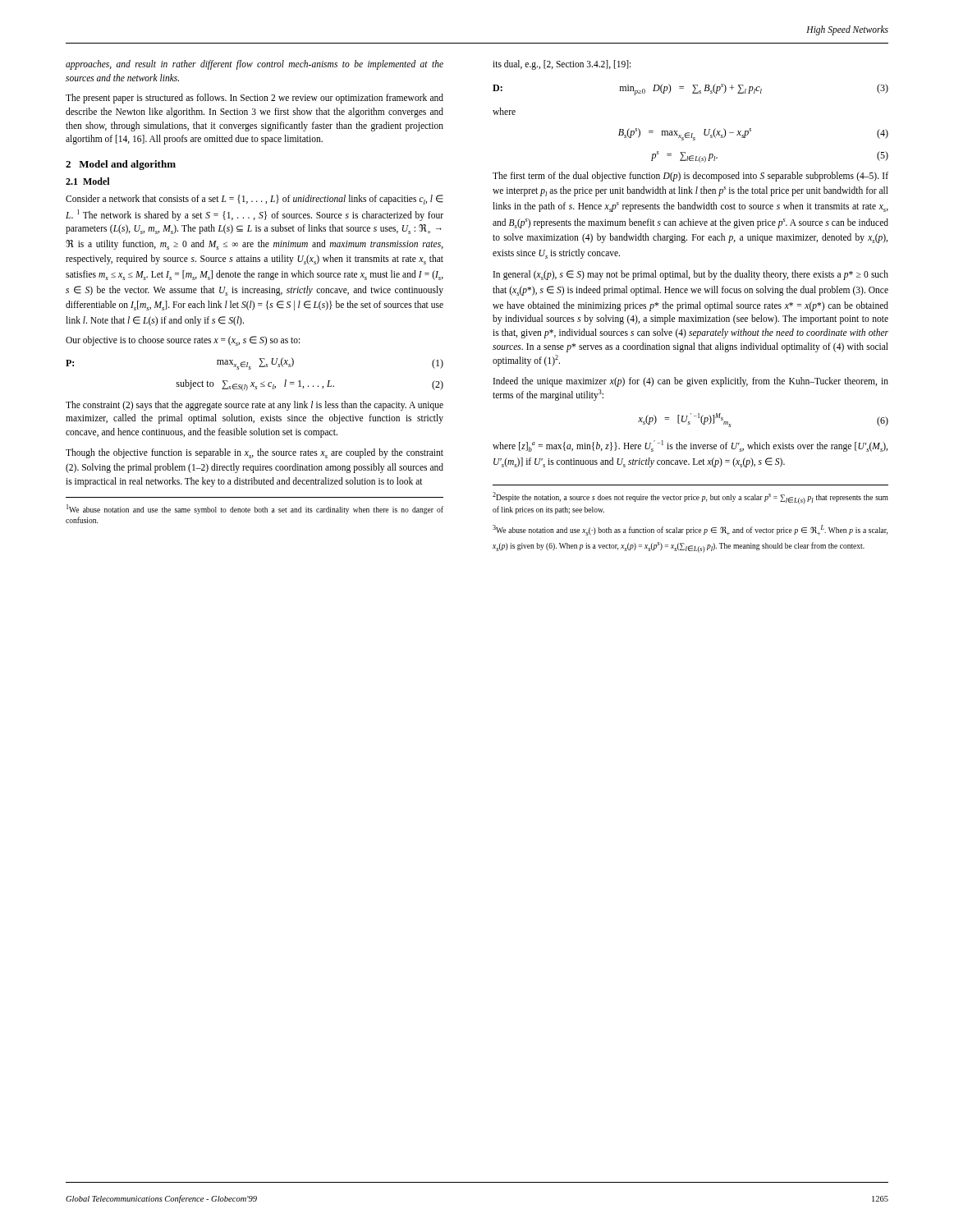This screenshot has height=1232, width=954.
Task: Find the region starting "The first term of the dual"
Action: (691, 286)
